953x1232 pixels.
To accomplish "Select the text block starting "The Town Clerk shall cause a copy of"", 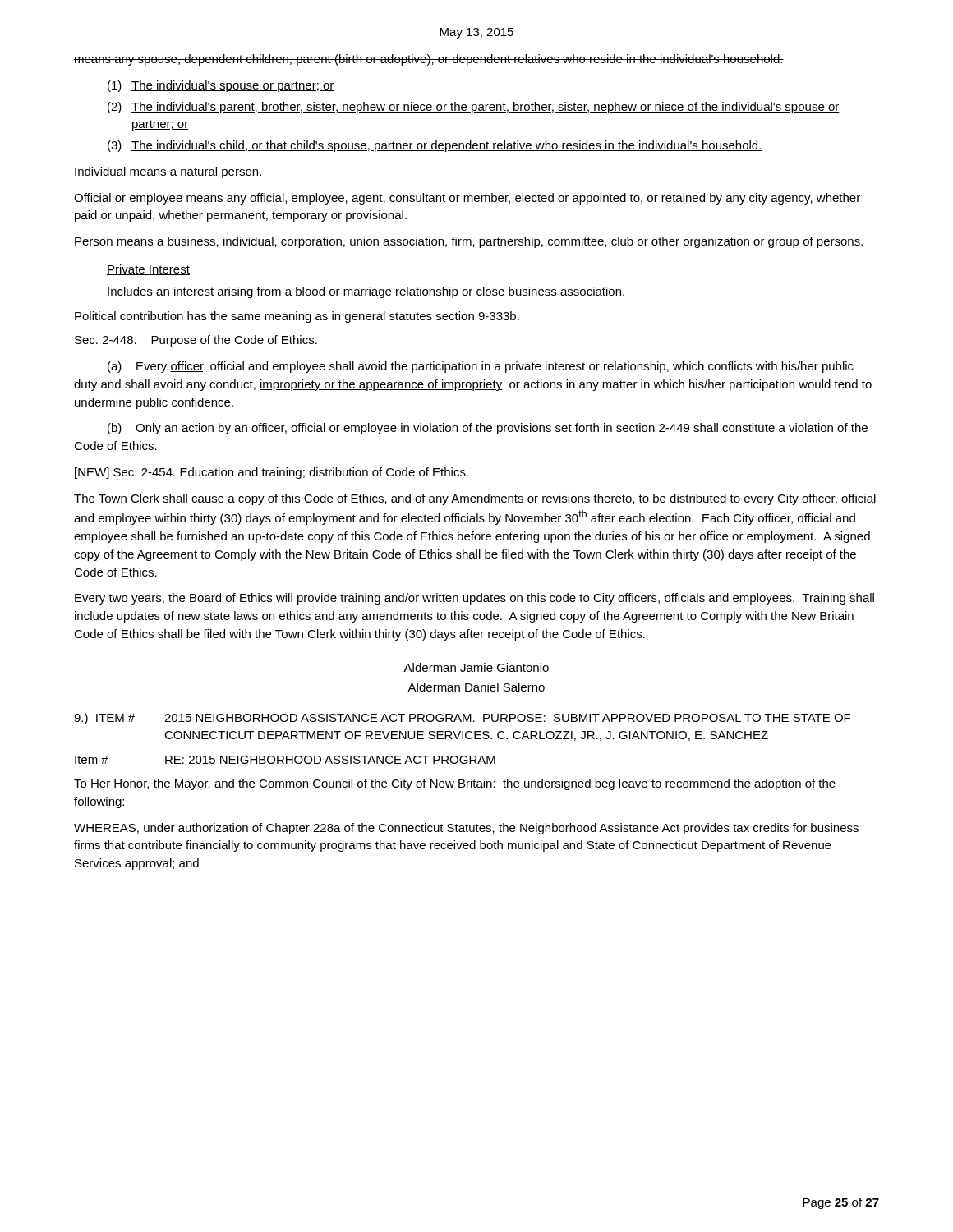I will (475, 535).
